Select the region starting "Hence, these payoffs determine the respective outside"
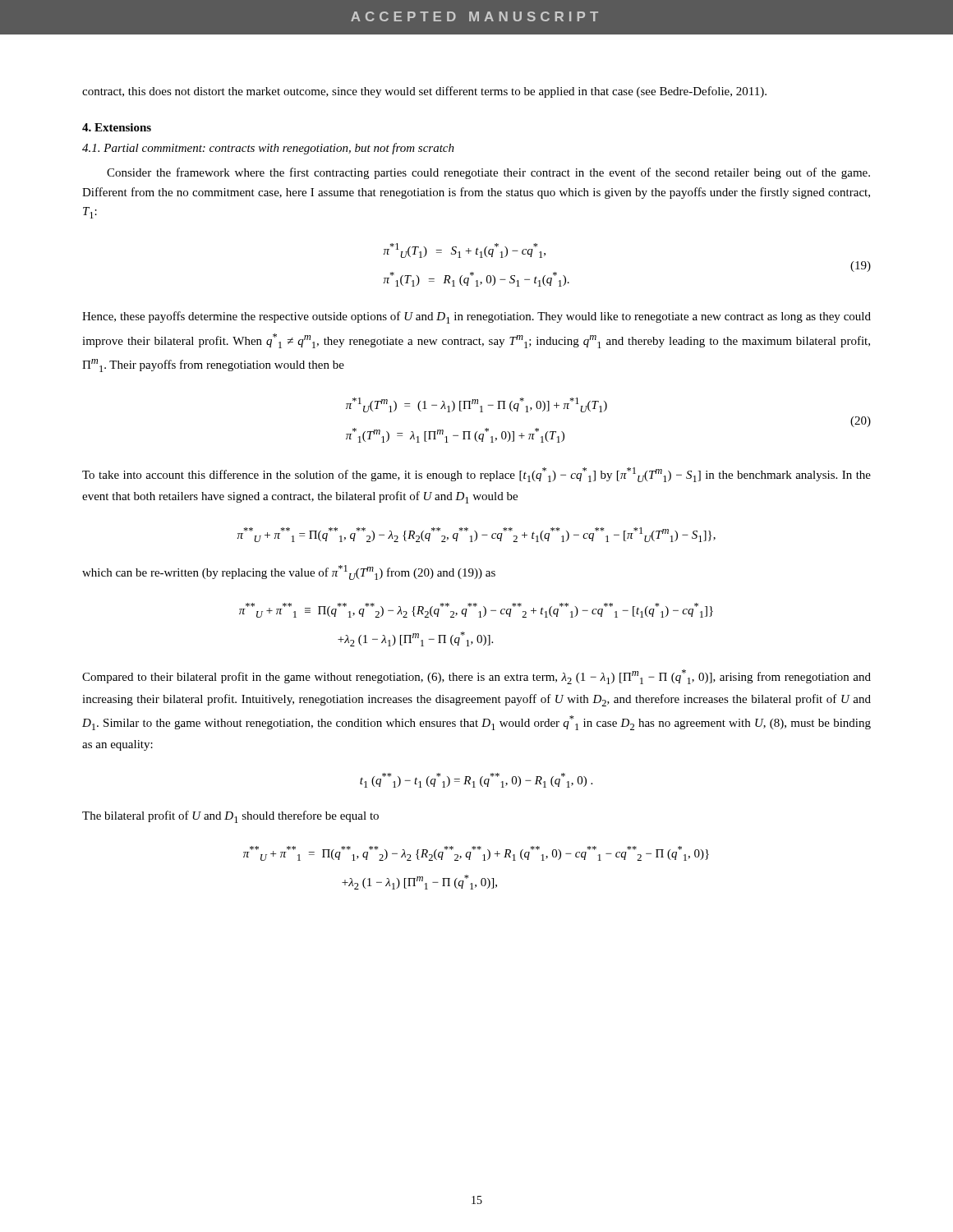Screen dimensions: 1232x953 tap(476, 342)
